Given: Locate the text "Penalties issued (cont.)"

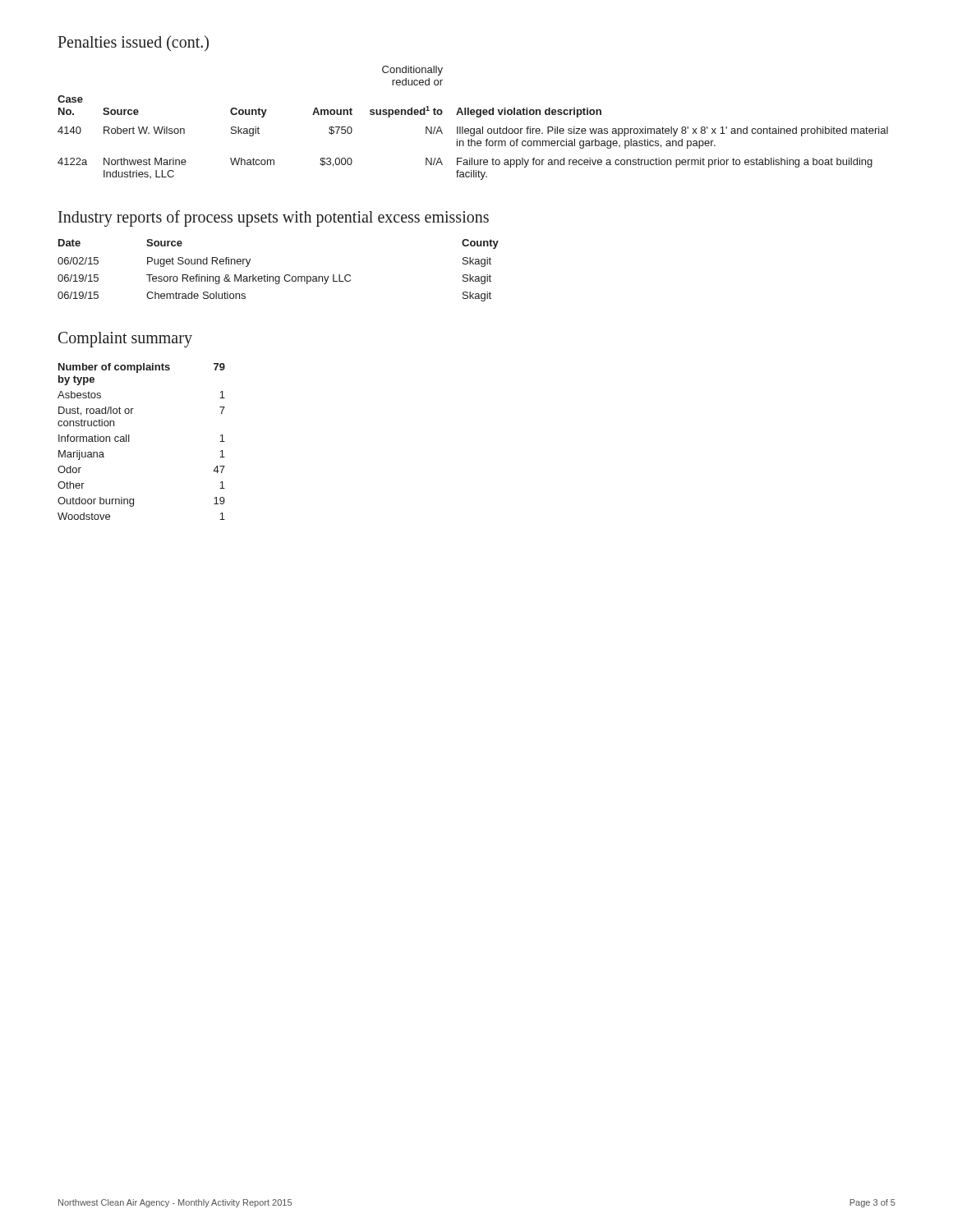Looking at the screenshot, I should (133, 42).
